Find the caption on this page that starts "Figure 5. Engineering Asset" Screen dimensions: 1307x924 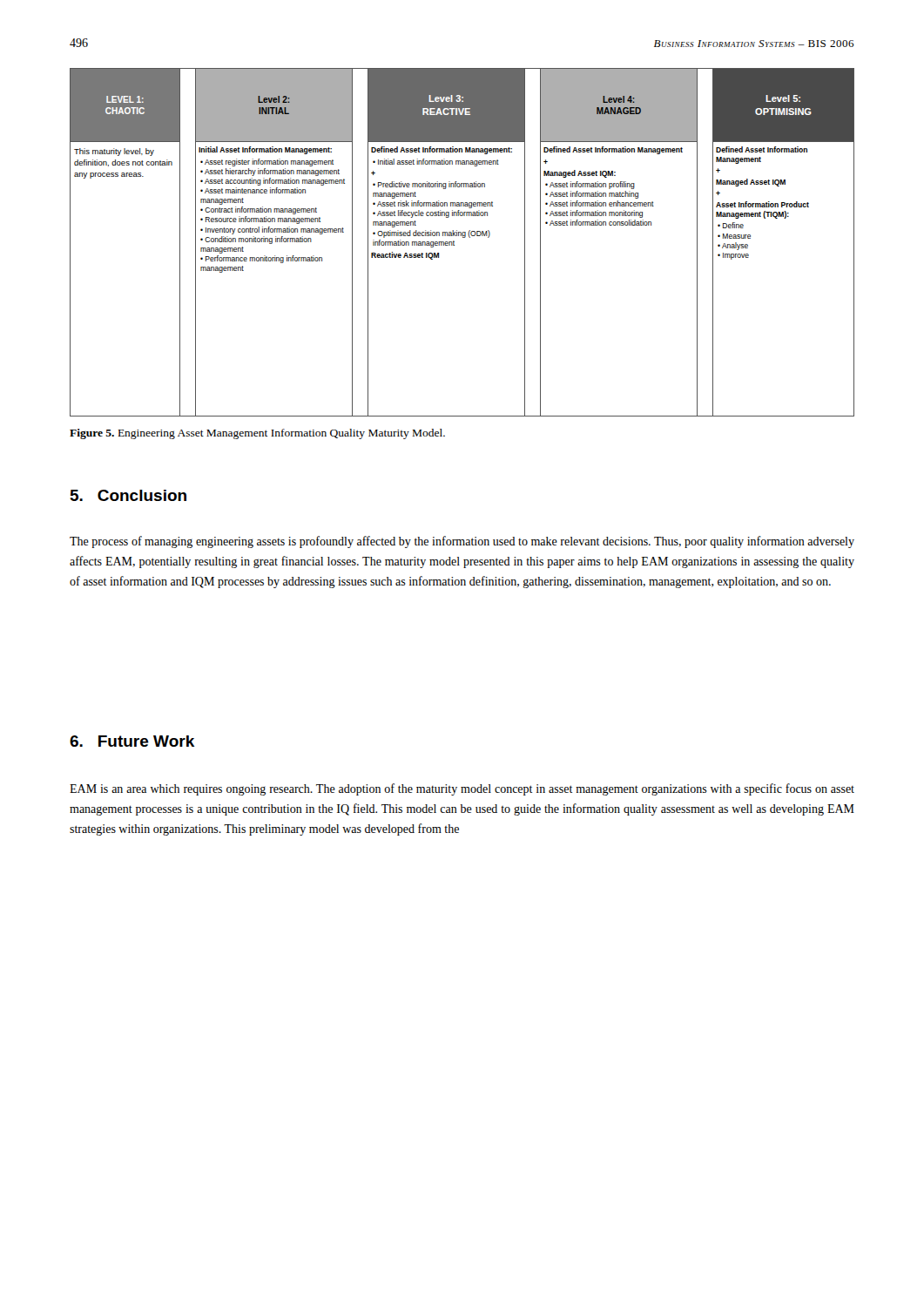tap(258, 433)
